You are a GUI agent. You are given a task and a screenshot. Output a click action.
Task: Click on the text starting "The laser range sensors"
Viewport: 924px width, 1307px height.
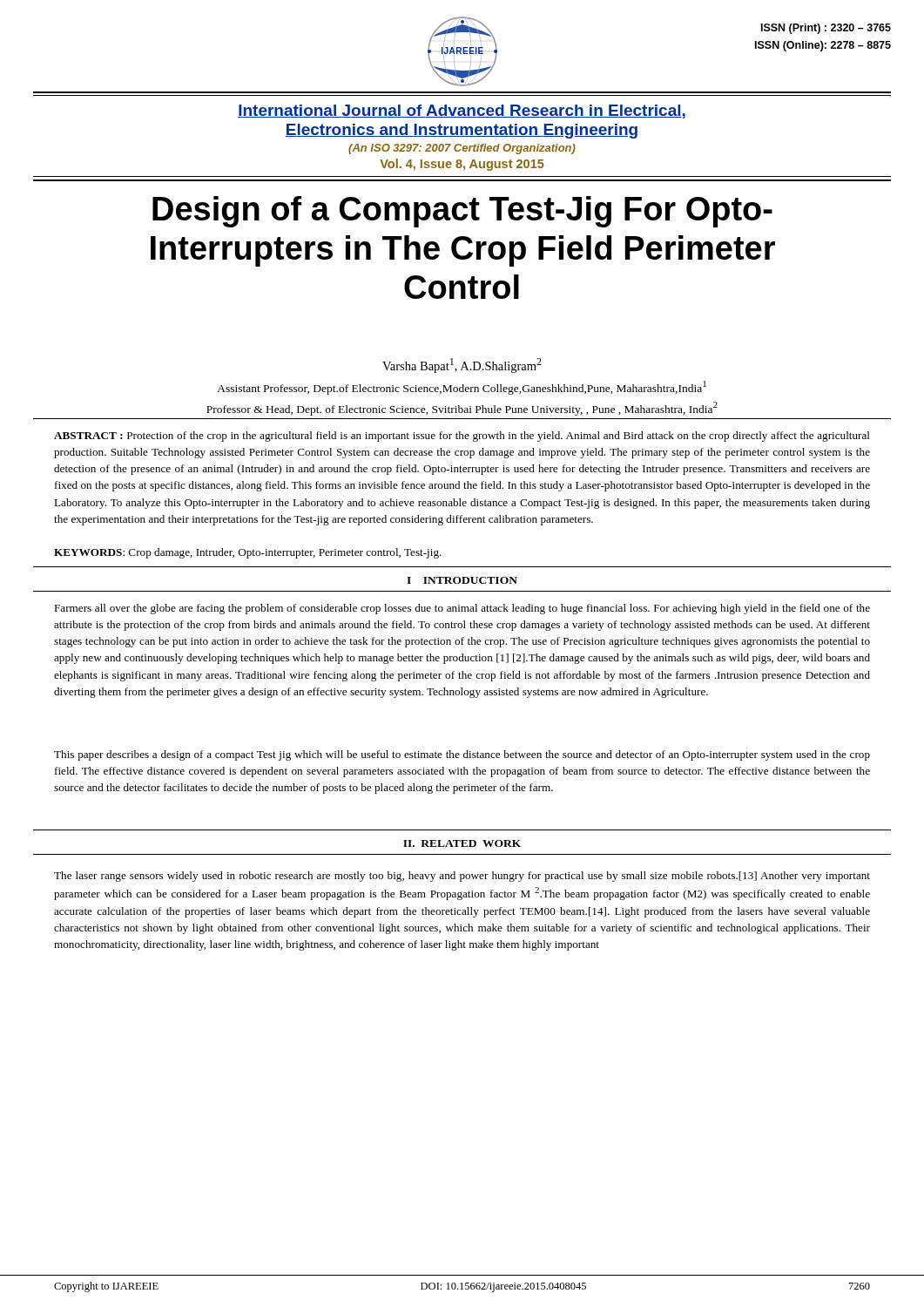click(462, 910)
